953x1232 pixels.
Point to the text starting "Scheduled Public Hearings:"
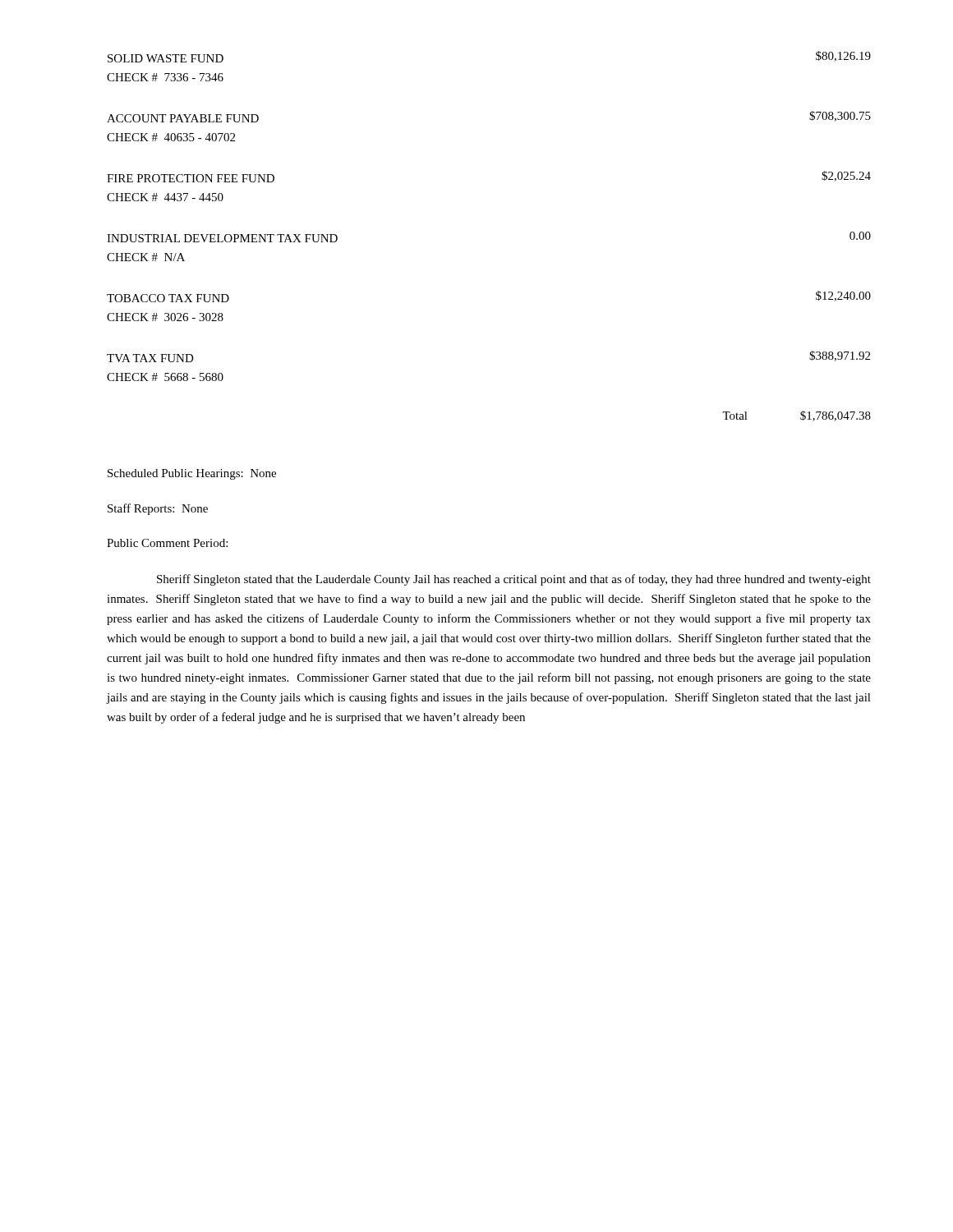click(x=192, y=473)
